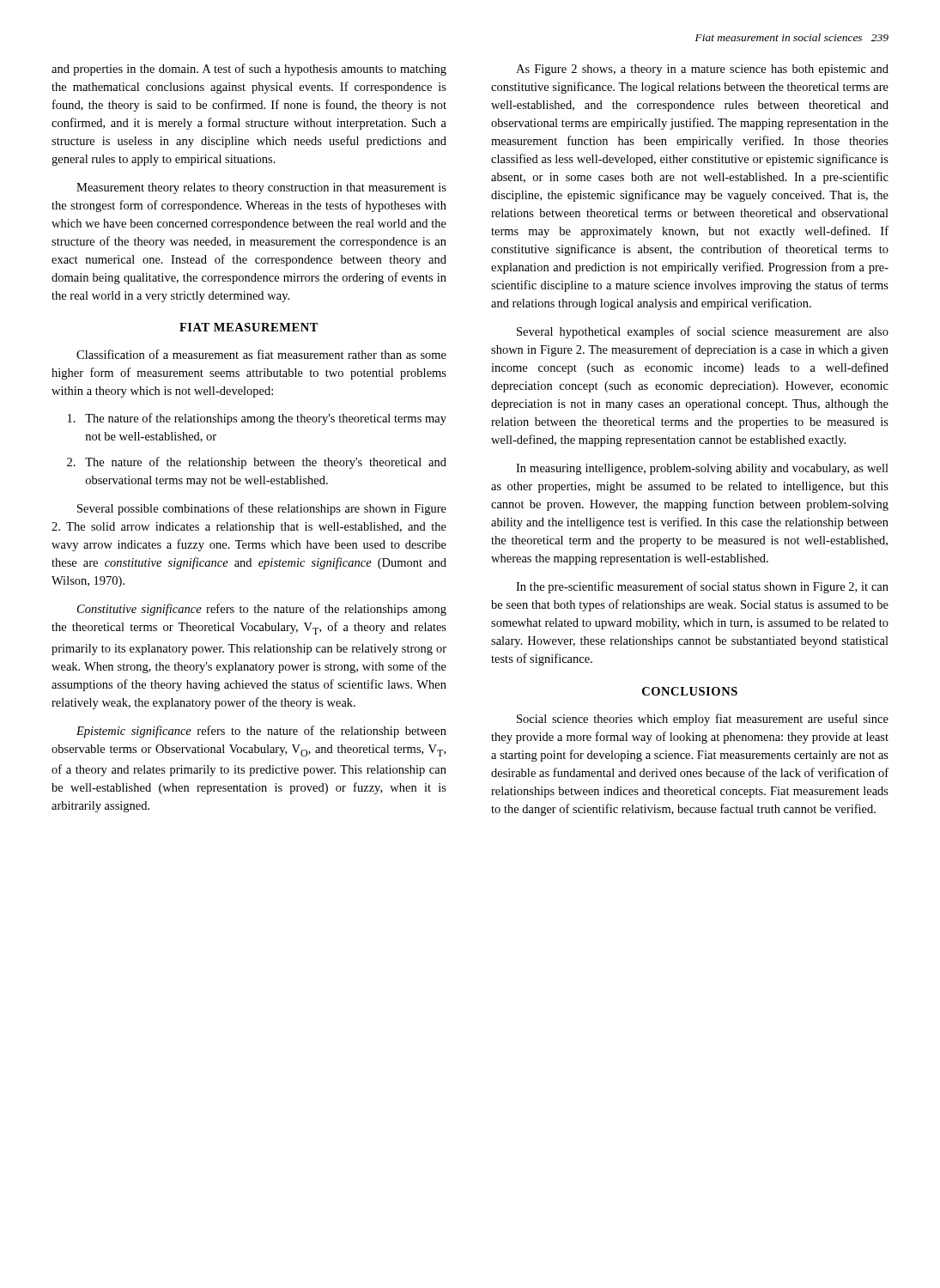Click on the passage starting "Social science theories which employ fiat measurement"

pos(690,764)
